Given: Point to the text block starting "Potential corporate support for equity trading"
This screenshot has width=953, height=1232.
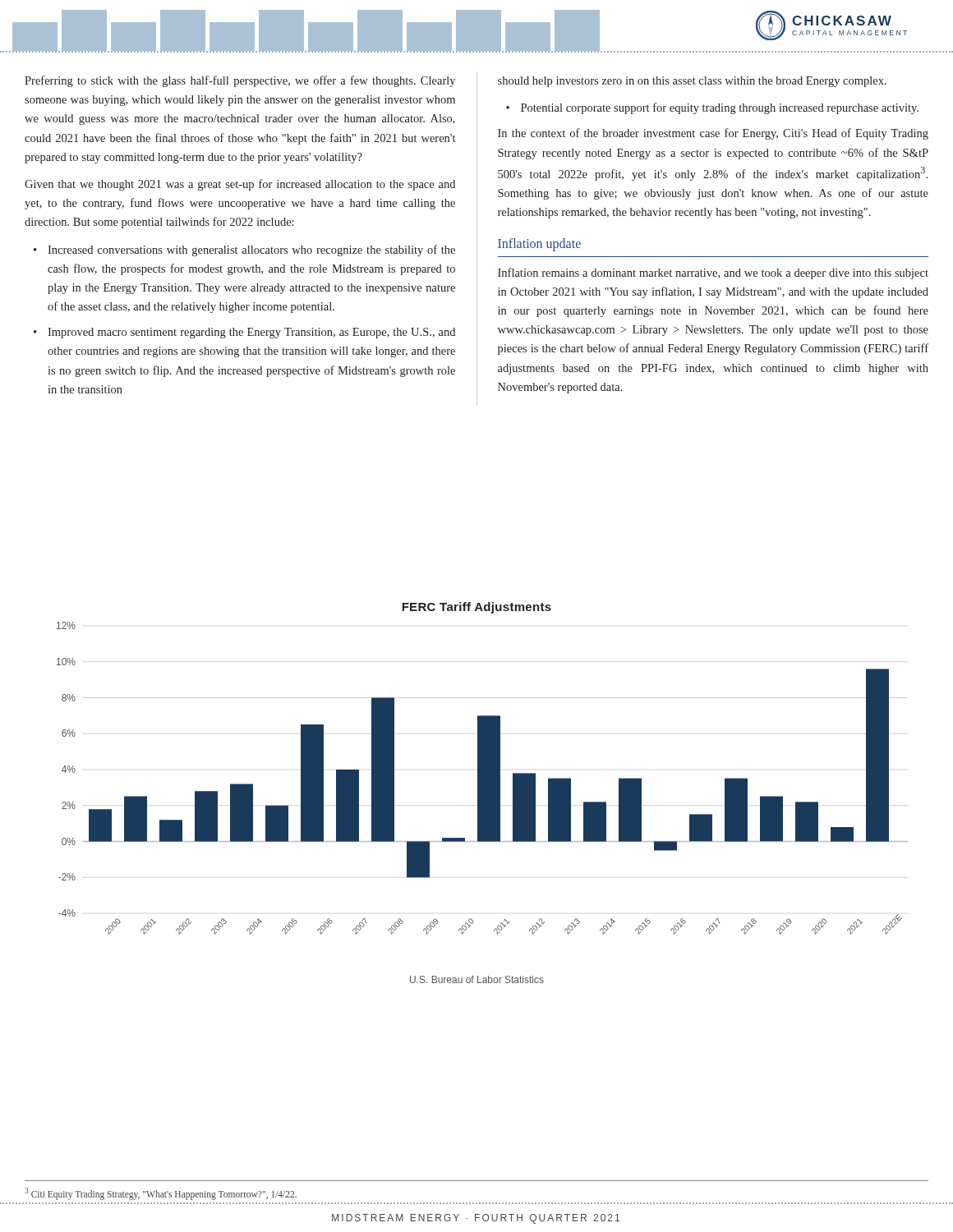Looking at the screenshot, I should point(717,108).
